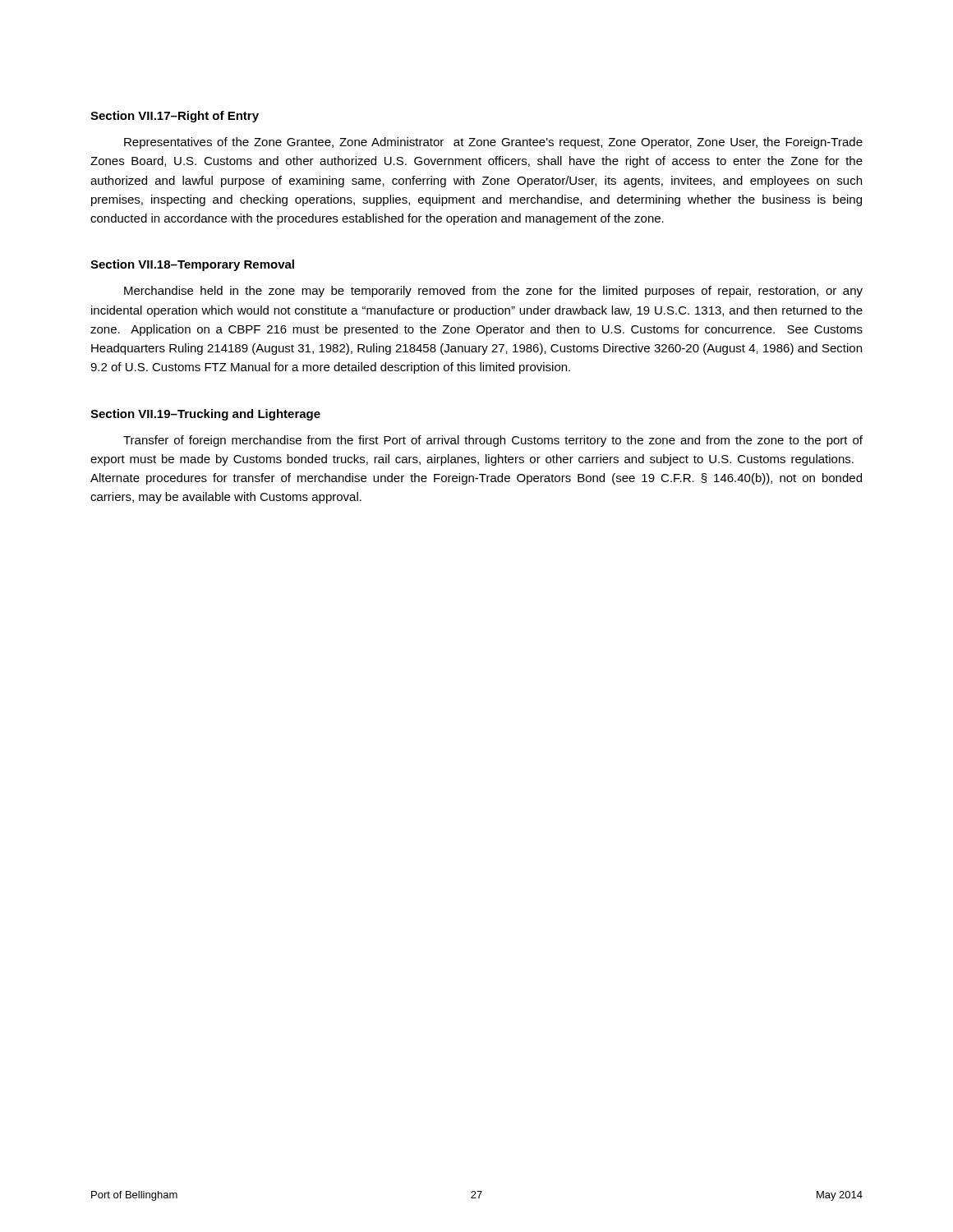This screenshot has width=953, height=1232.
Task: Locate the element starting "Merchandise held in the zone may"
Action: point(476,329)
